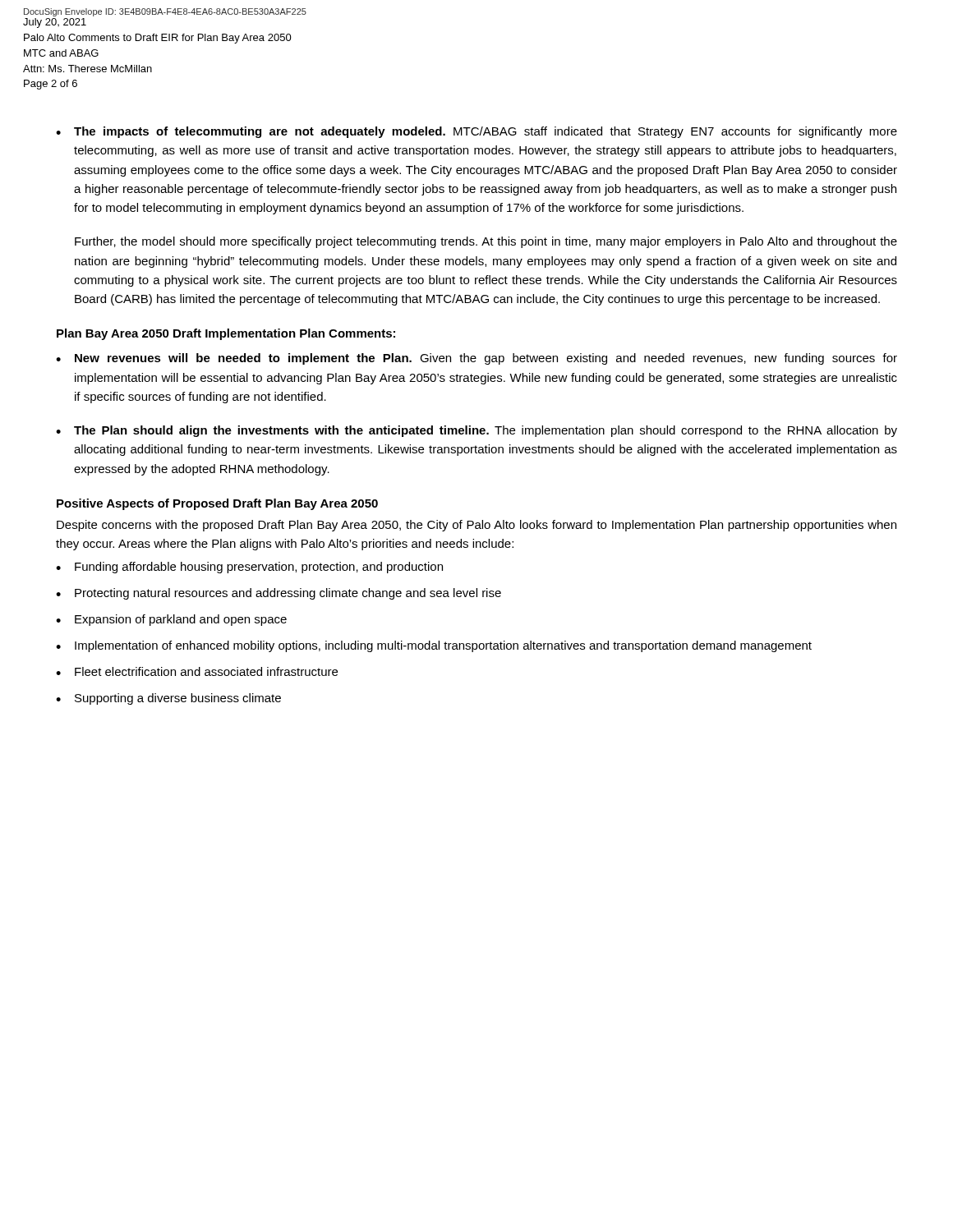Locate the list item that says "• Fleet electrification"
The width and height of the screenshot is (953, 1232).
197,671
